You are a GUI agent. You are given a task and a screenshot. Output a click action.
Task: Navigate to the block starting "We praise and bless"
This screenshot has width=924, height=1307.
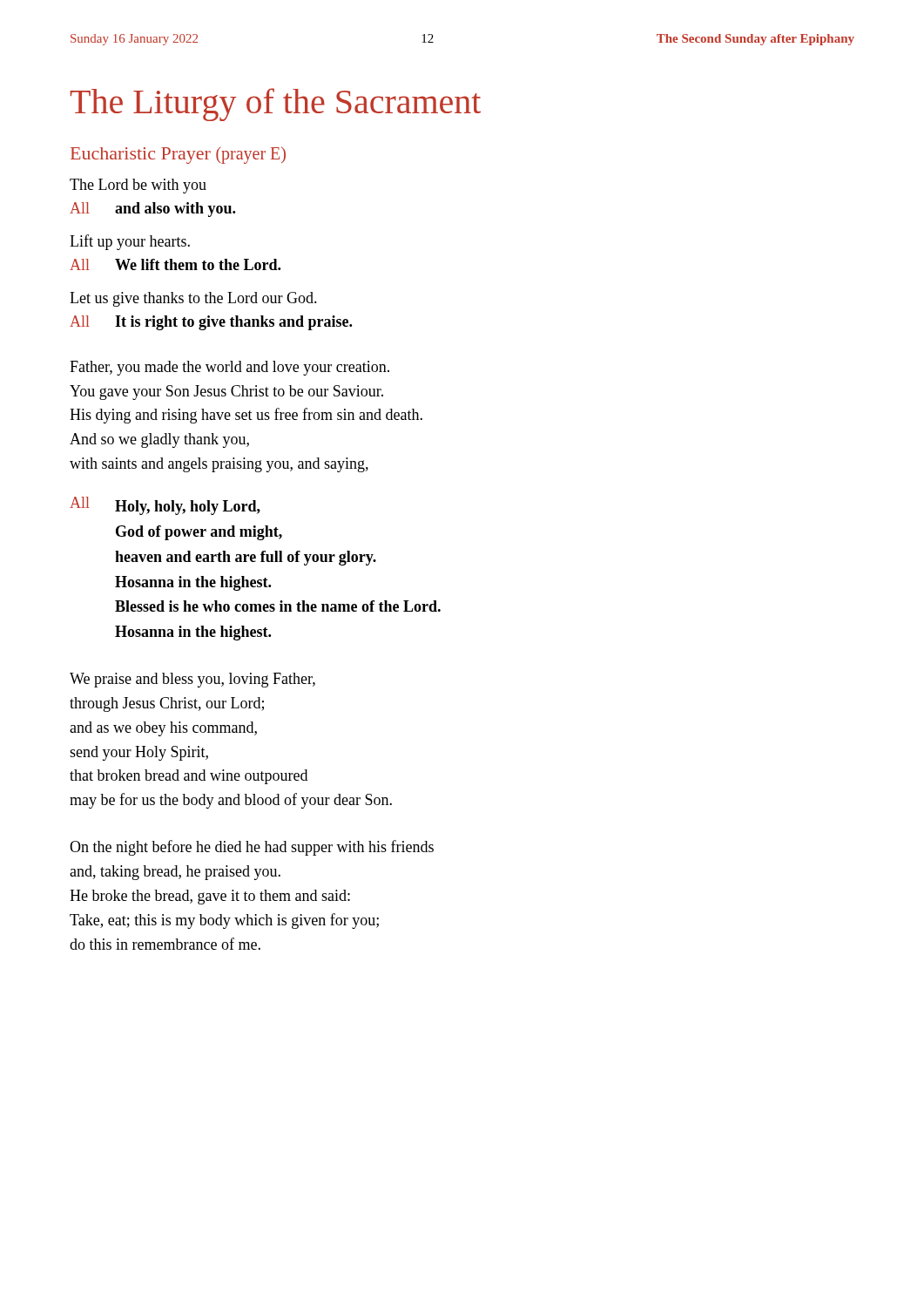click(x=192, y=680)
